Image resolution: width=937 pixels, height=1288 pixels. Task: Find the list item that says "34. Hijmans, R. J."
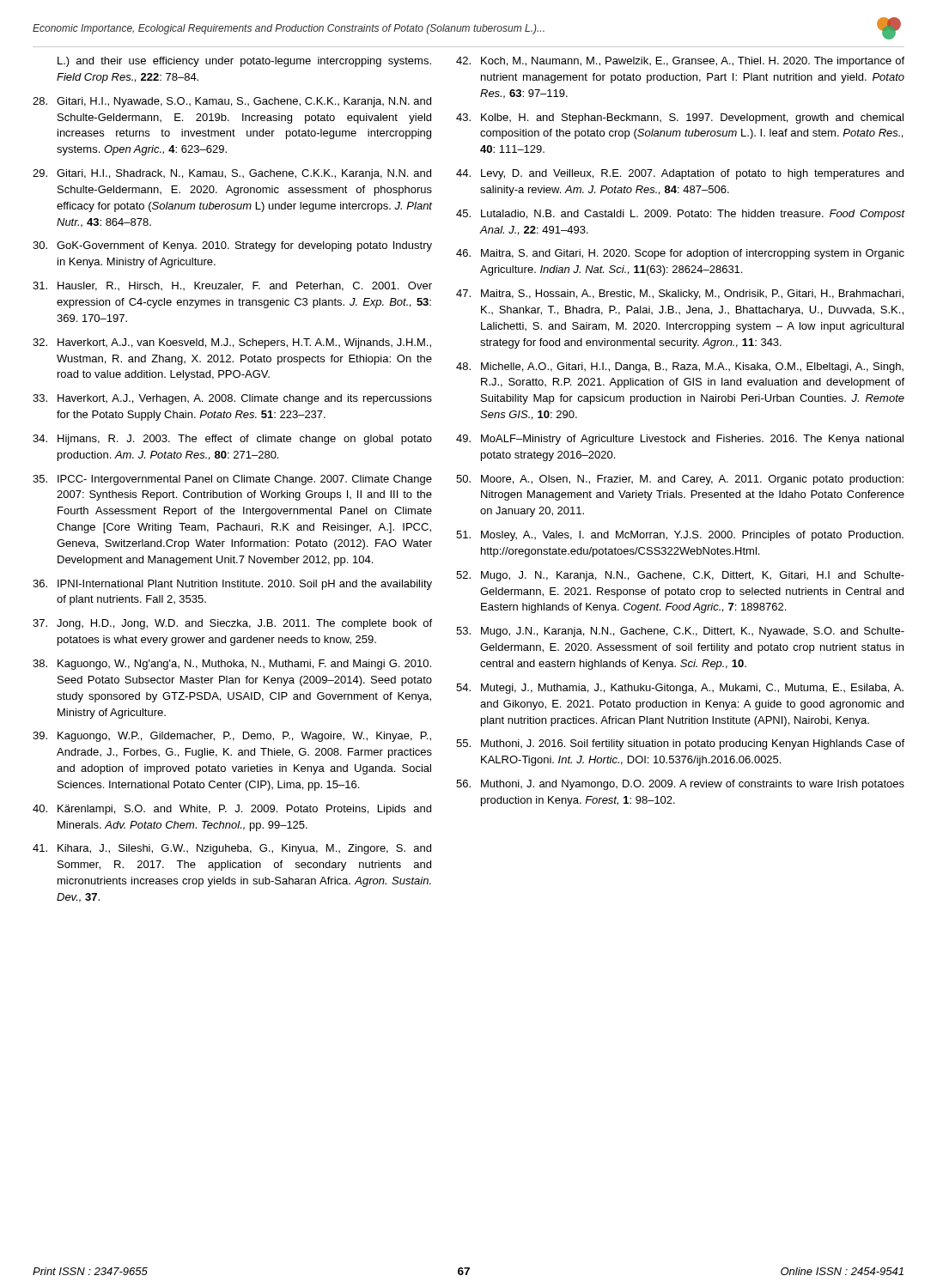click(x=232, y=447)
